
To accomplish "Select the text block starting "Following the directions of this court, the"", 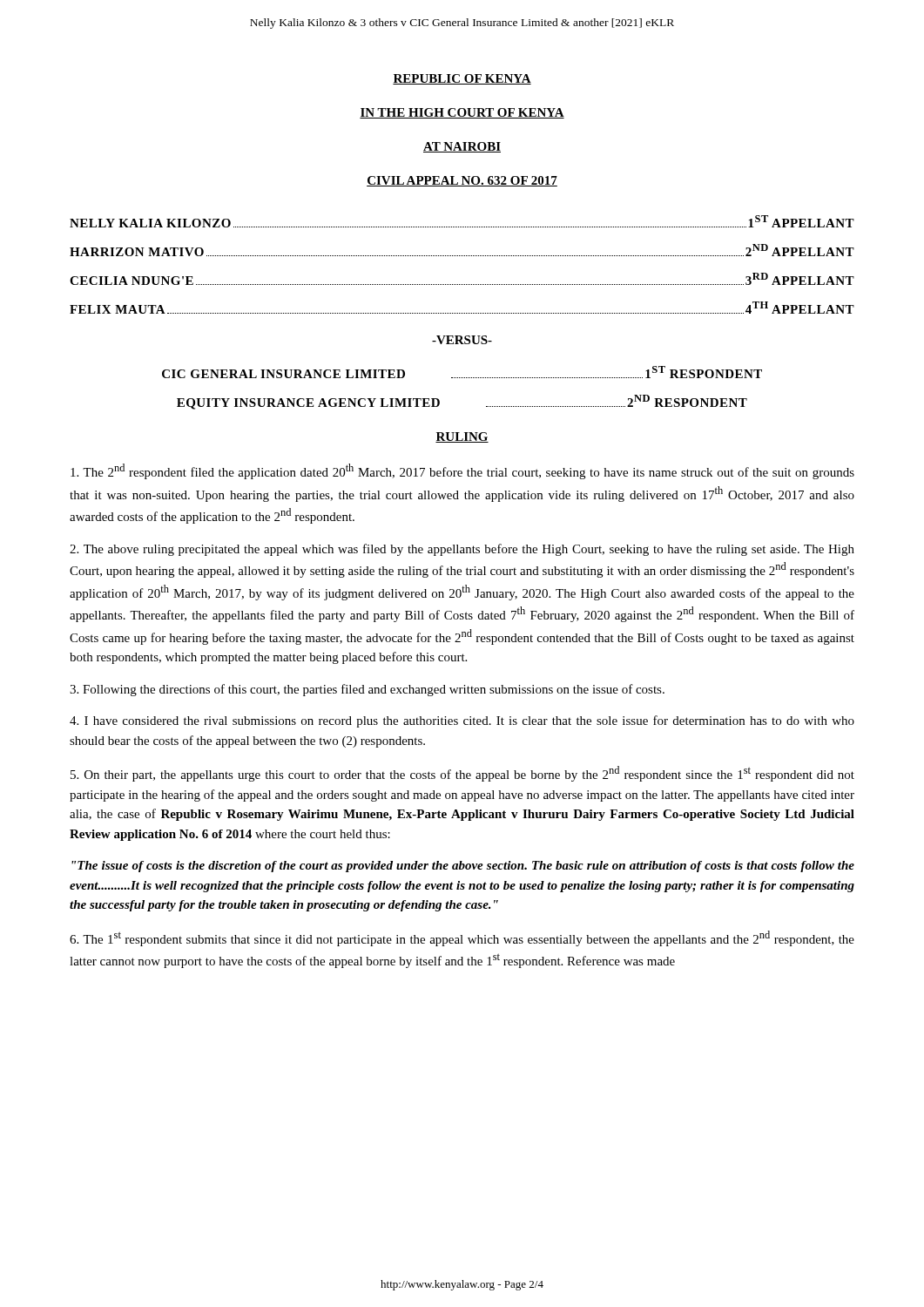I will coord(367,689).
